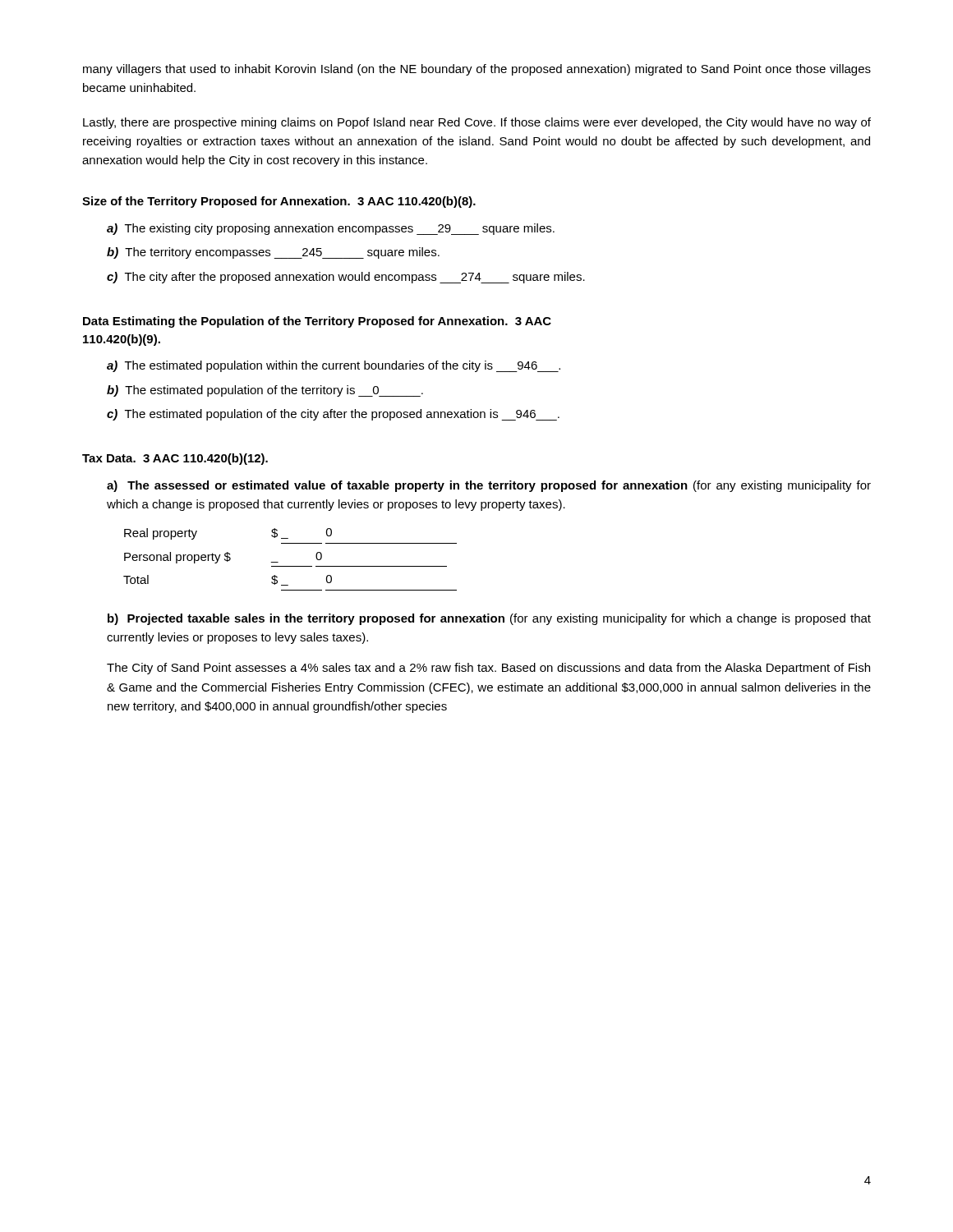Locate the block of text that opens with "b) The estimated population of"
Viewport: 953px width, 1232px height.
click(x=265, y=389)
